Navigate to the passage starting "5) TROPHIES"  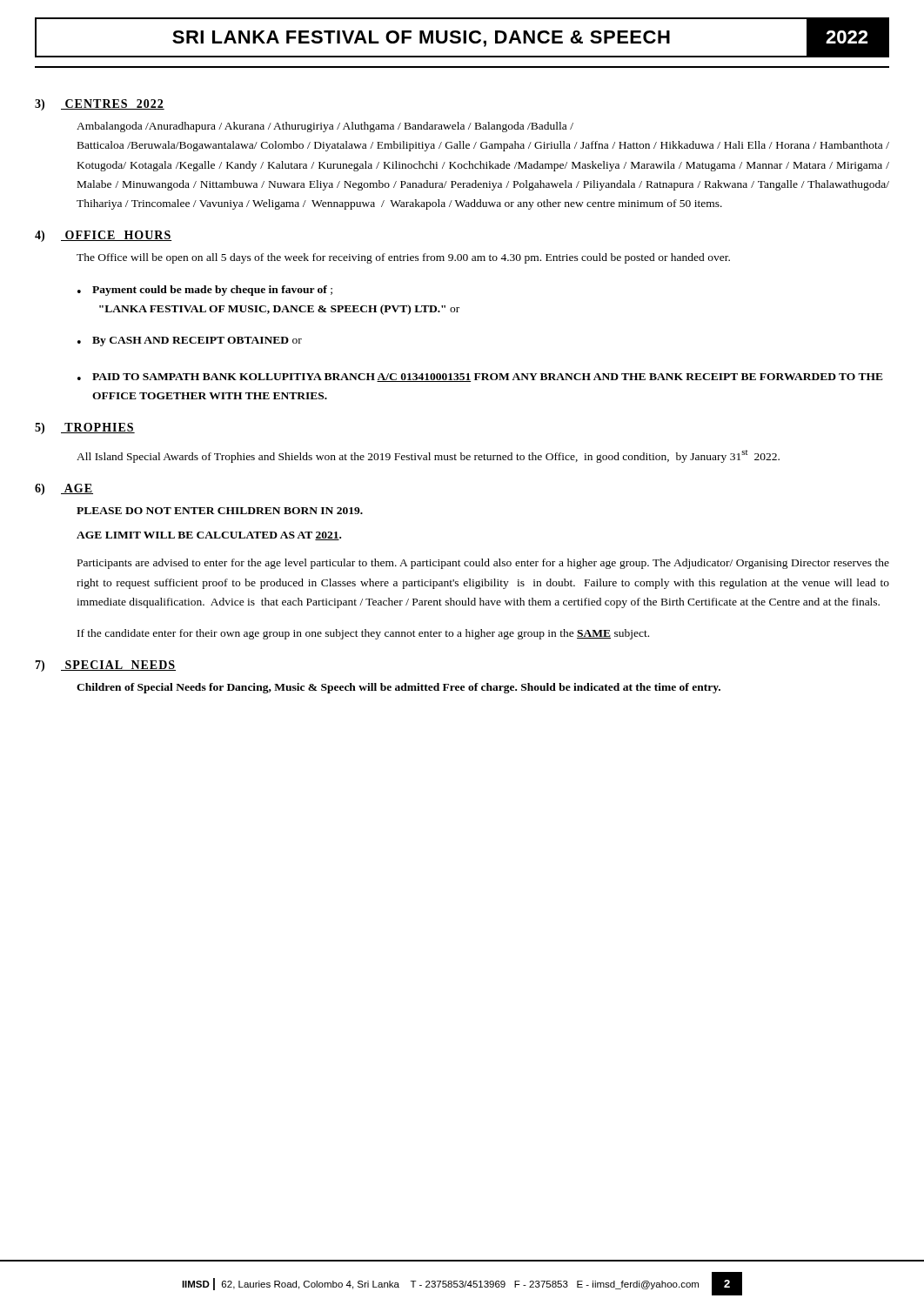coord(85,428)
